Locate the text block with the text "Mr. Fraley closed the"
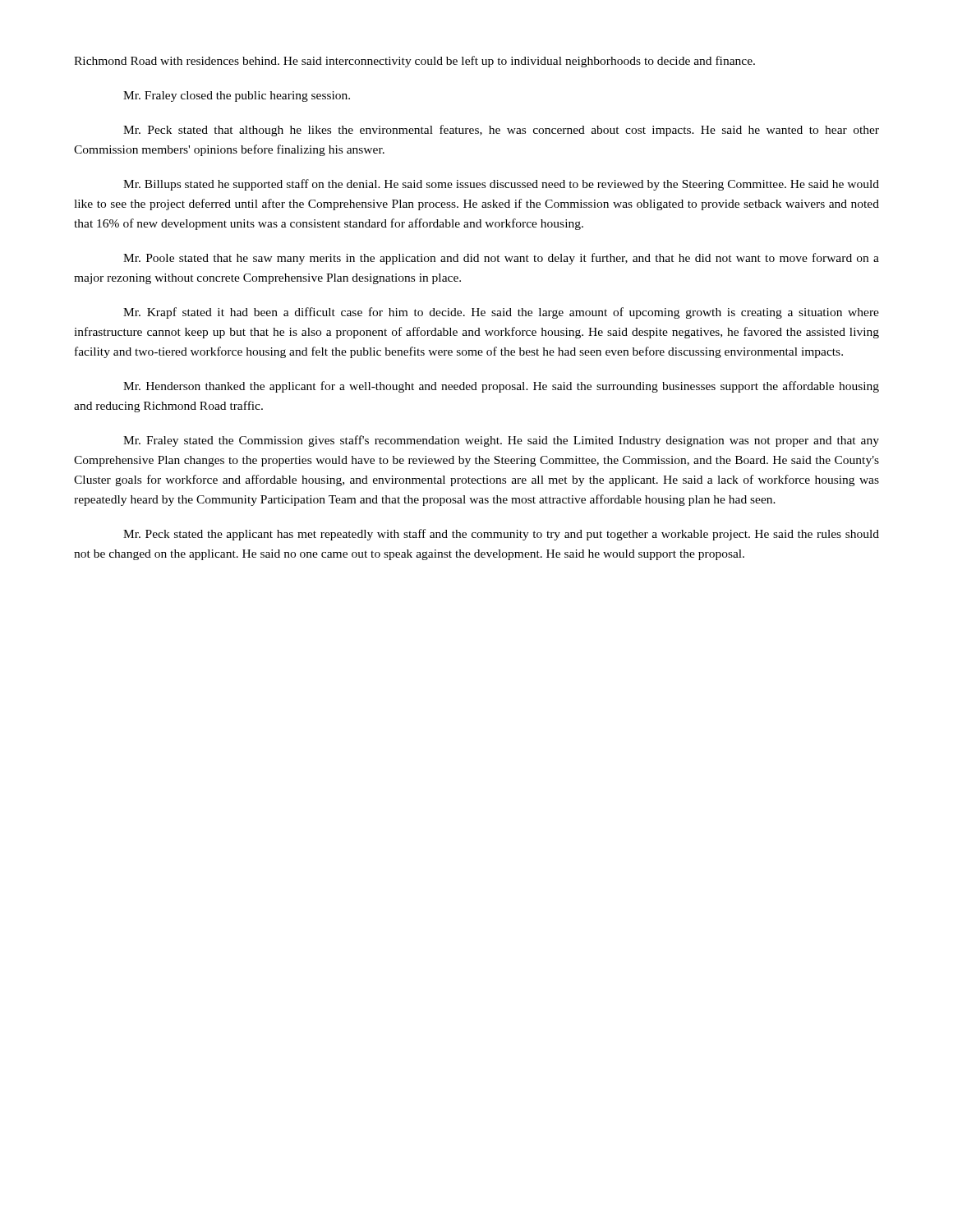953x1232 pixels. tap(237, 95)
